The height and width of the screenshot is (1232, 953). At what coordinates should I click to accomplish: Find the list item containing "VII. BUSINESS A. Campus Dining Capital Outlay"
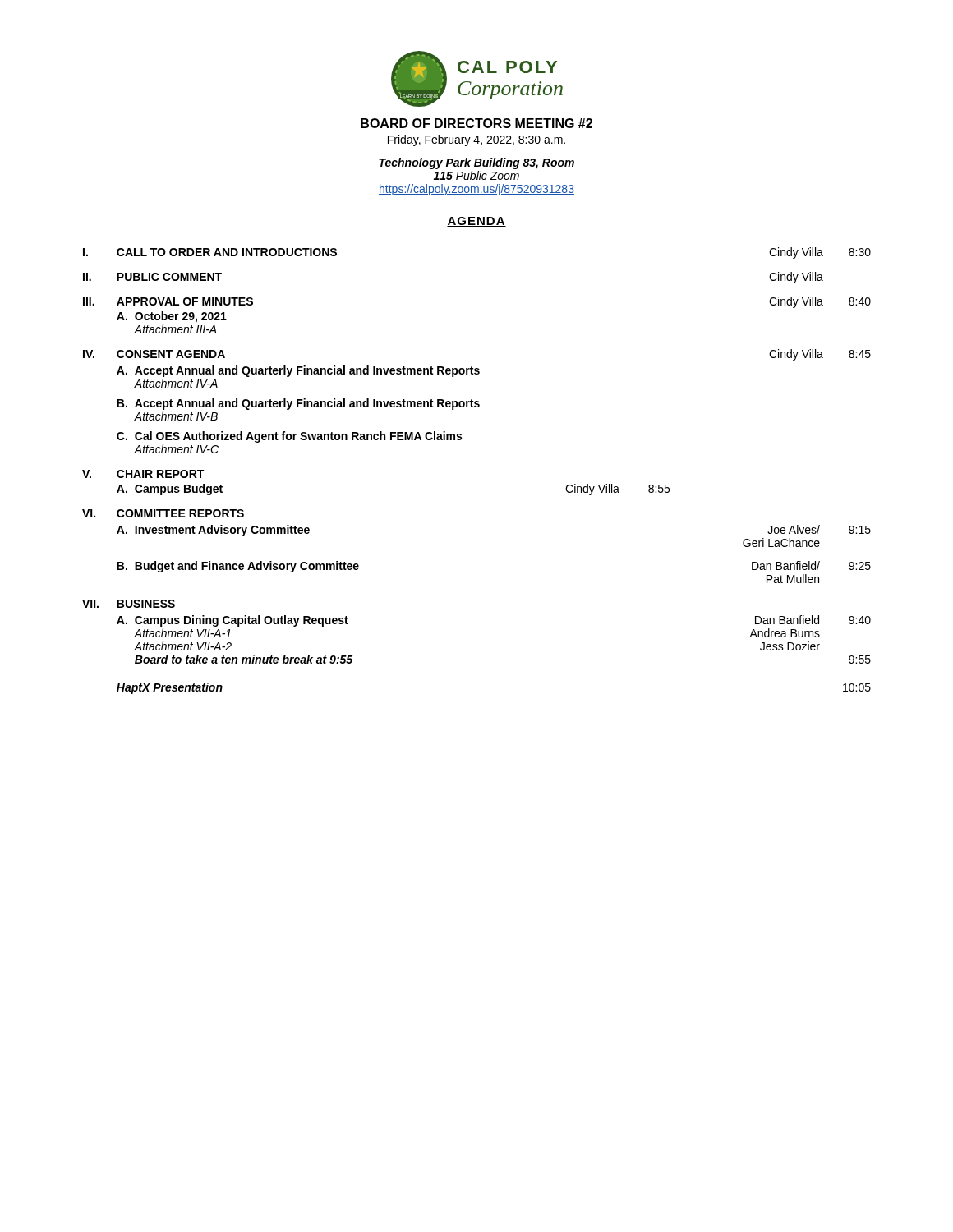[129, 604]
